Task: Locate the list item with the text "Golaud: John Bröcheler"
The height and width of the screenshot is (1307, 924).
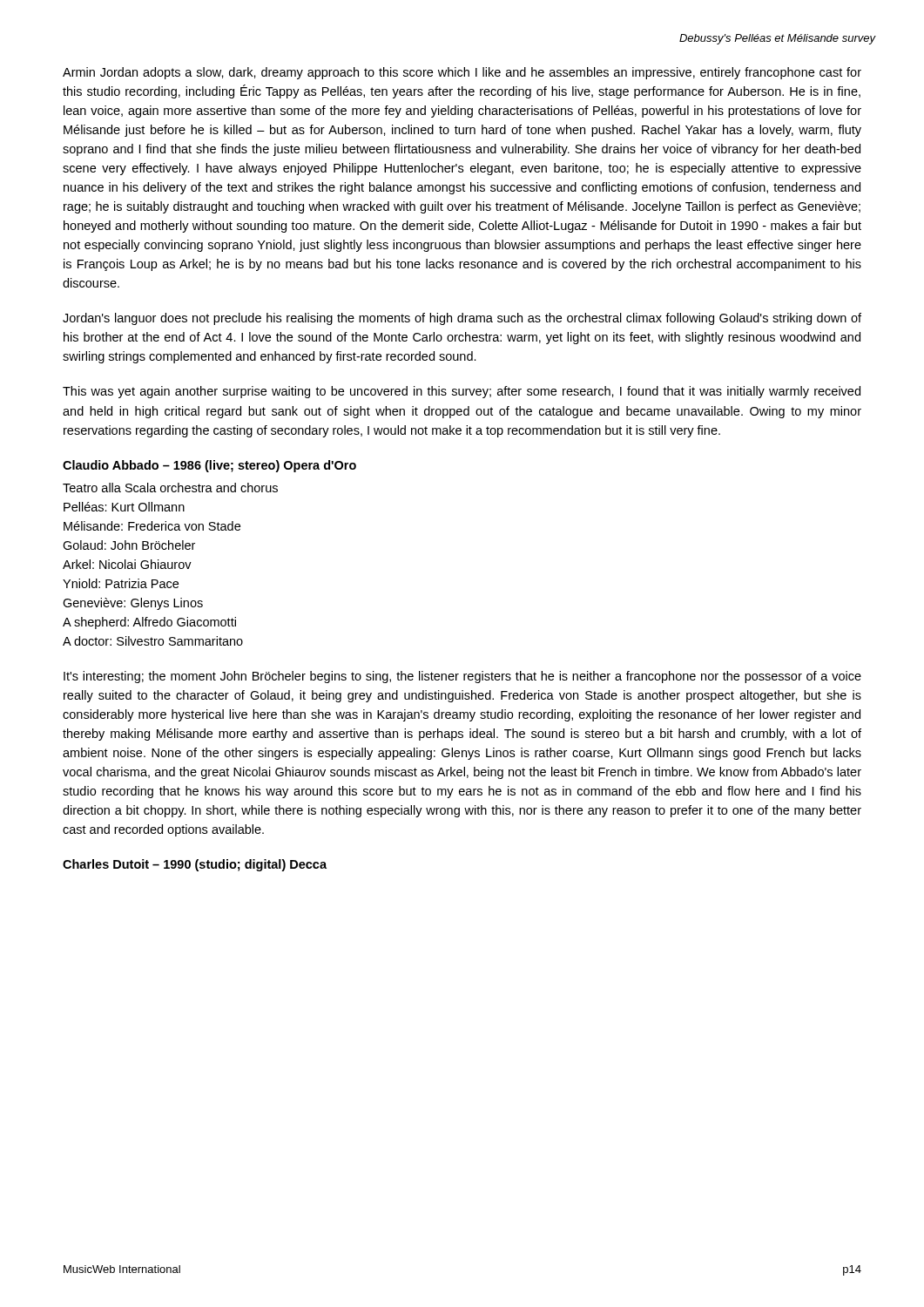Action: pos(129,545)
